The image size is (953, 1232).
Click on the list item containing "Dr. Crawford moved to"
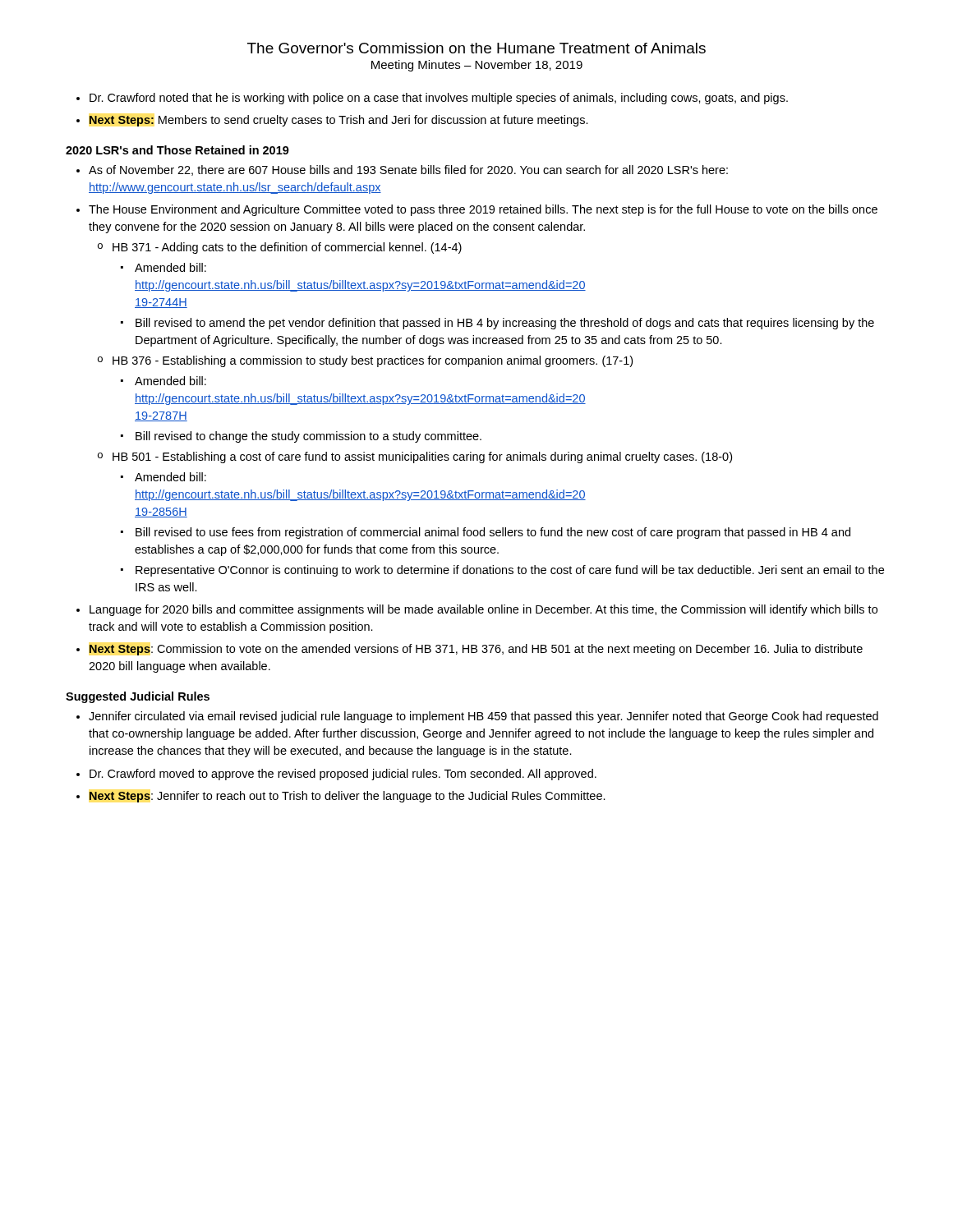(x=343, y=773)
